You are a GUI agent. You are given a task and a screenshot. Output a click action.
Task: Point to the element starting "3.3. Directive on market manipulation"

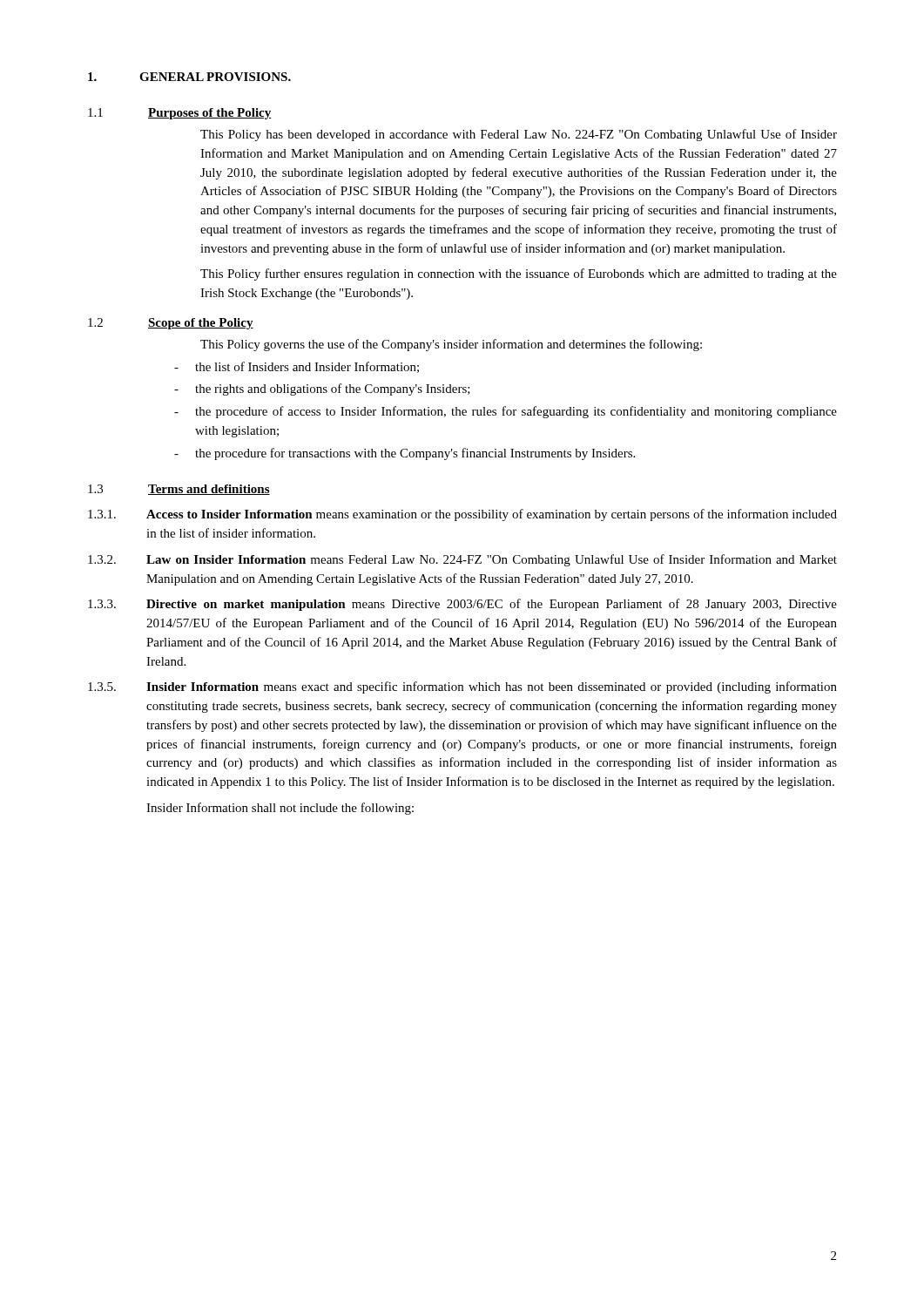[462, 633]
